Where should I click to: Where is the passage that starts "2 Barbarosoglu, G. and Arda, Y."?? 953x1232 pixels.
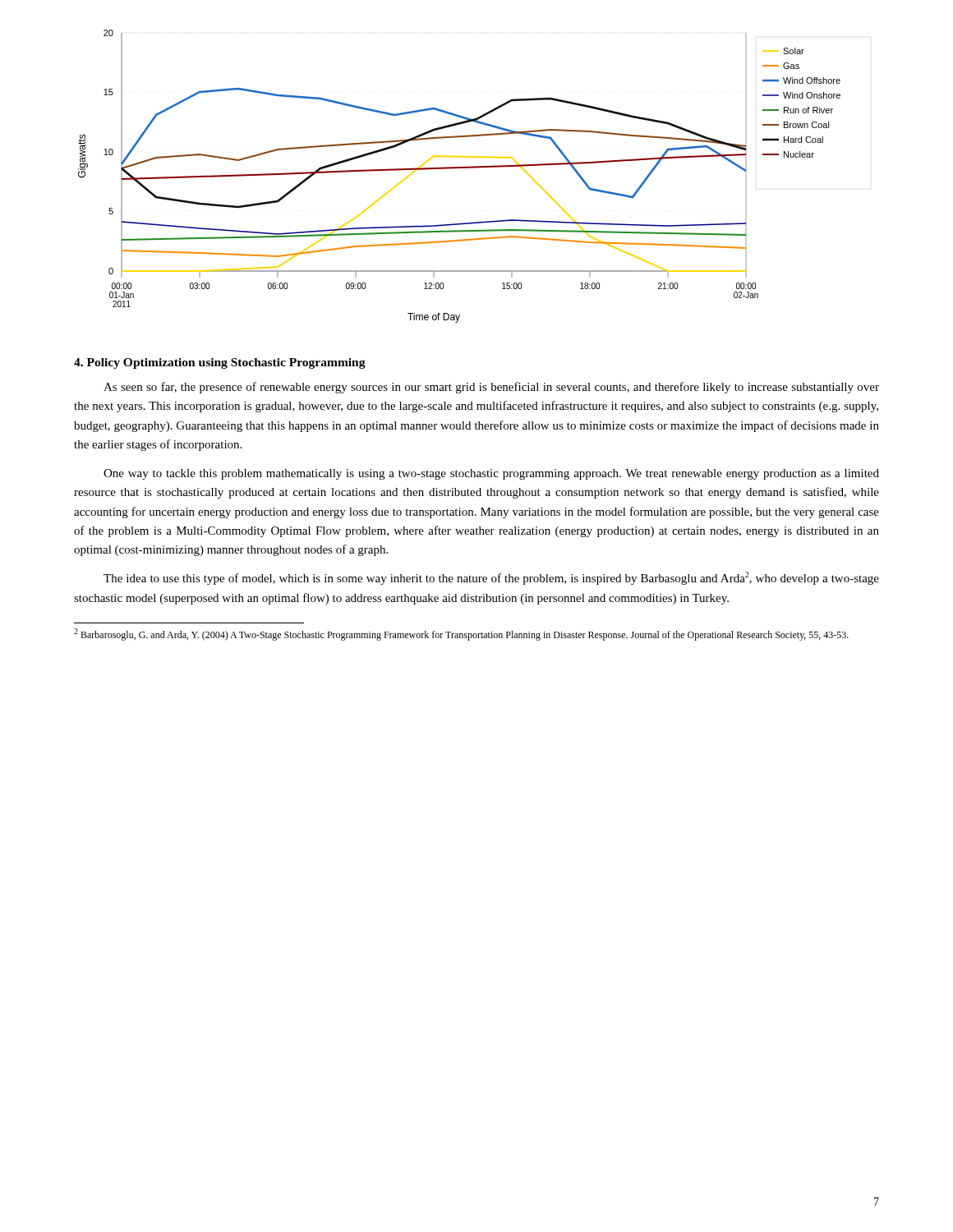click(x=461, y=634)
